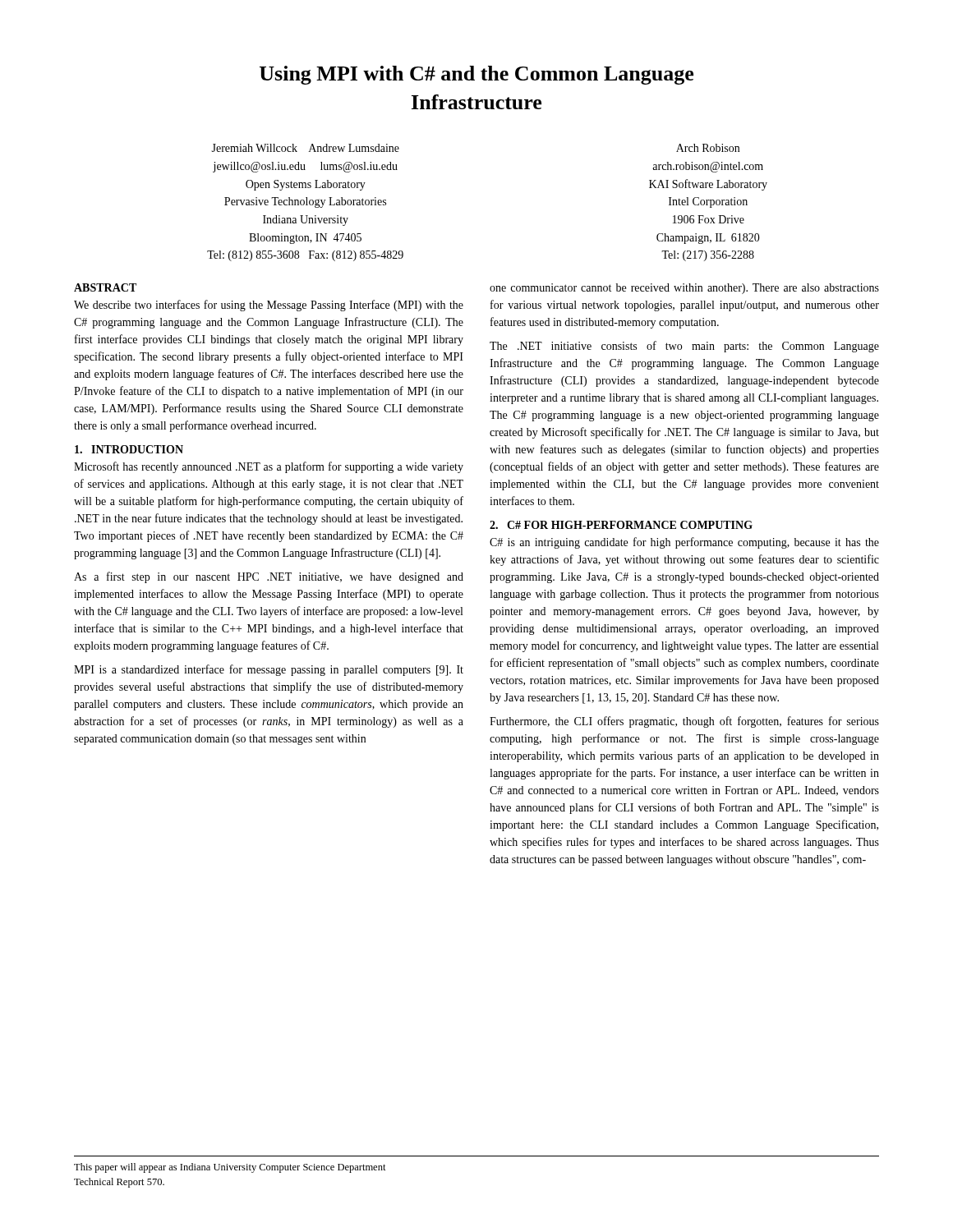Find the passage starting "This paper will appear as Indiana University"
This screenshot has width=953, height=1232.
tap(230, 1174)
